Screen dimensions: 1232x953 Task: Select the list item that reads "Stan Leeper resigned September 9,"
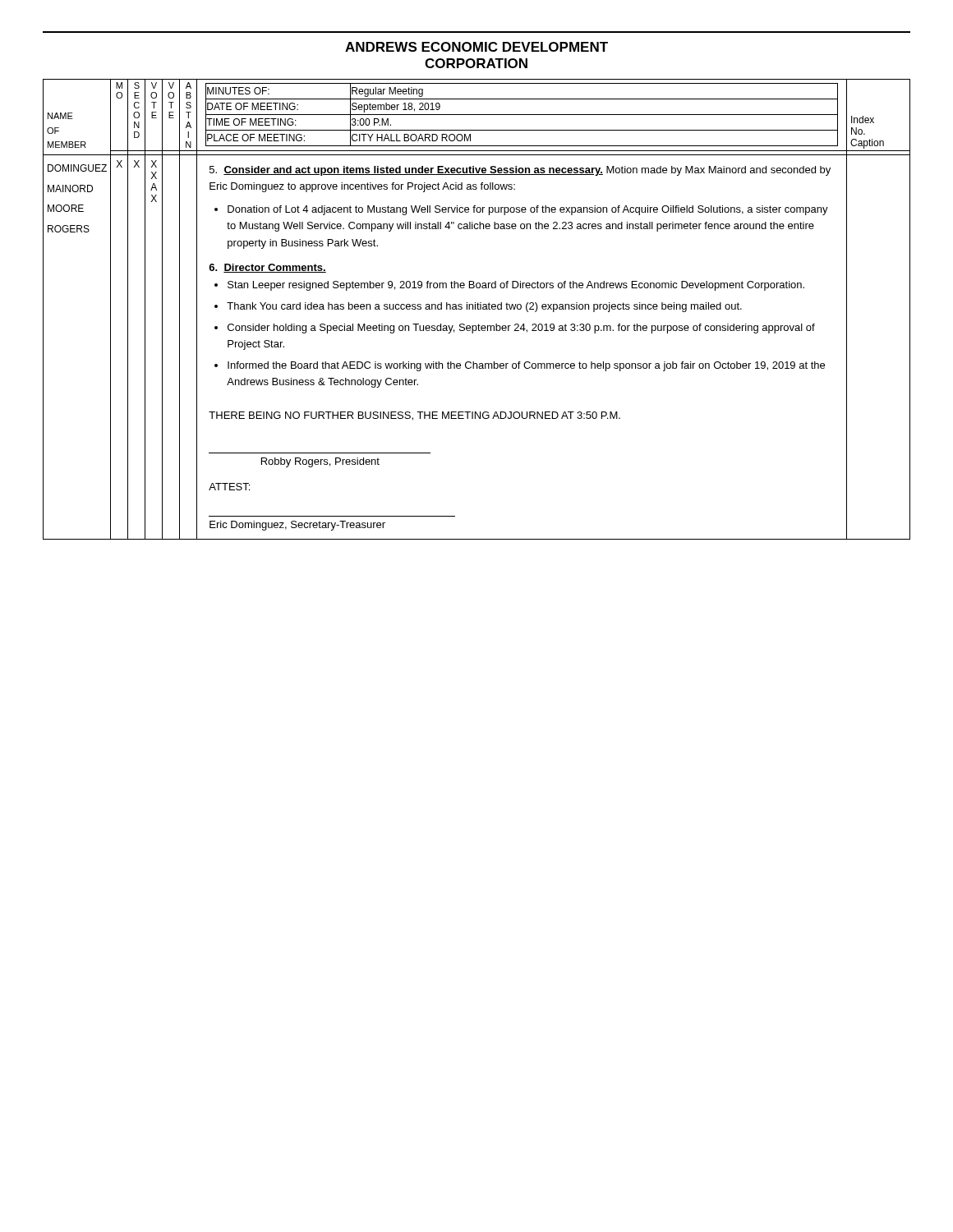pos(516,284)
